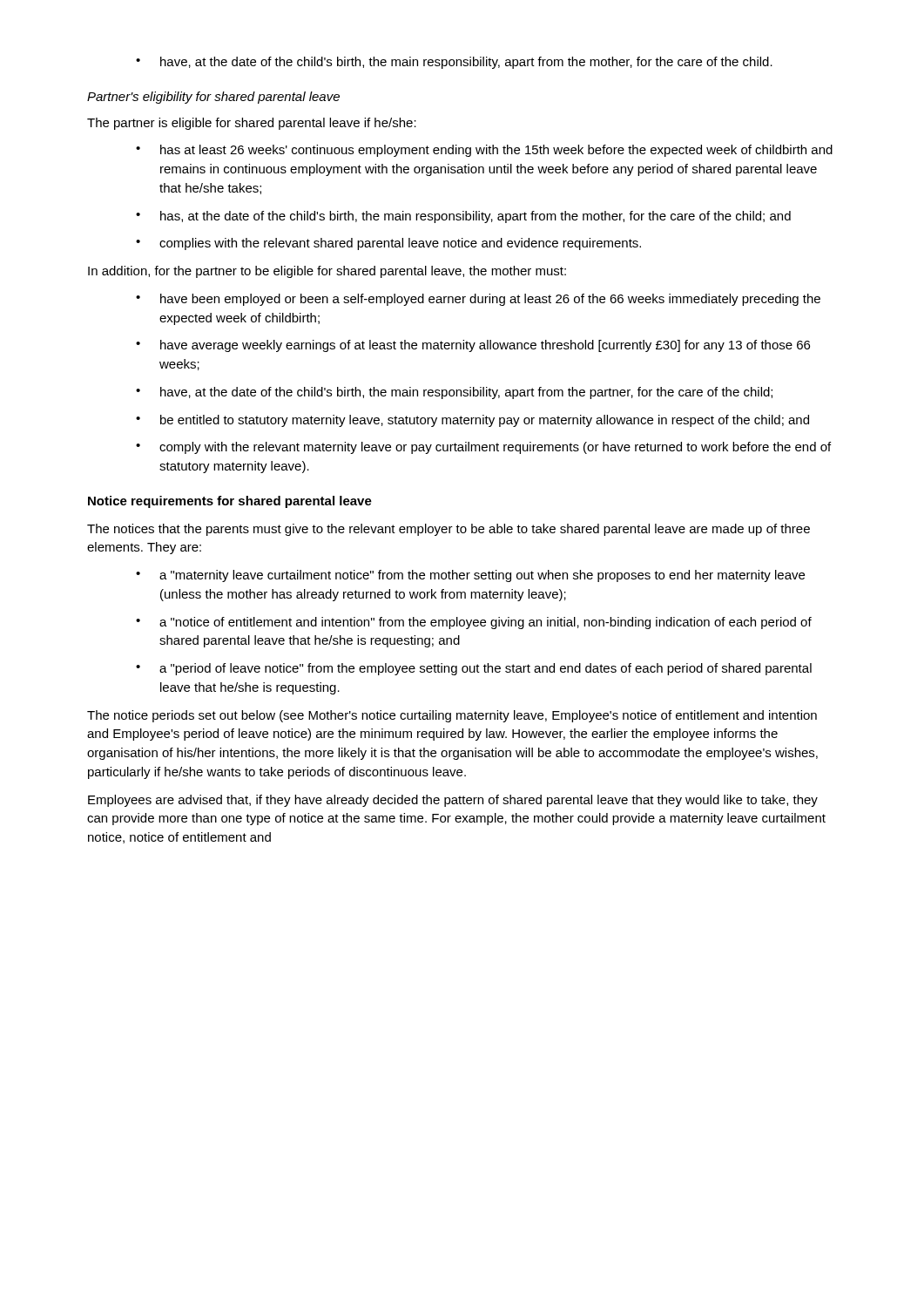The width and height of the screenshot is (924, 1307).
Task: Click on the list item containing "• has at least 26 weeks'"
Action: pyautogui.click(x=479, y=169)
